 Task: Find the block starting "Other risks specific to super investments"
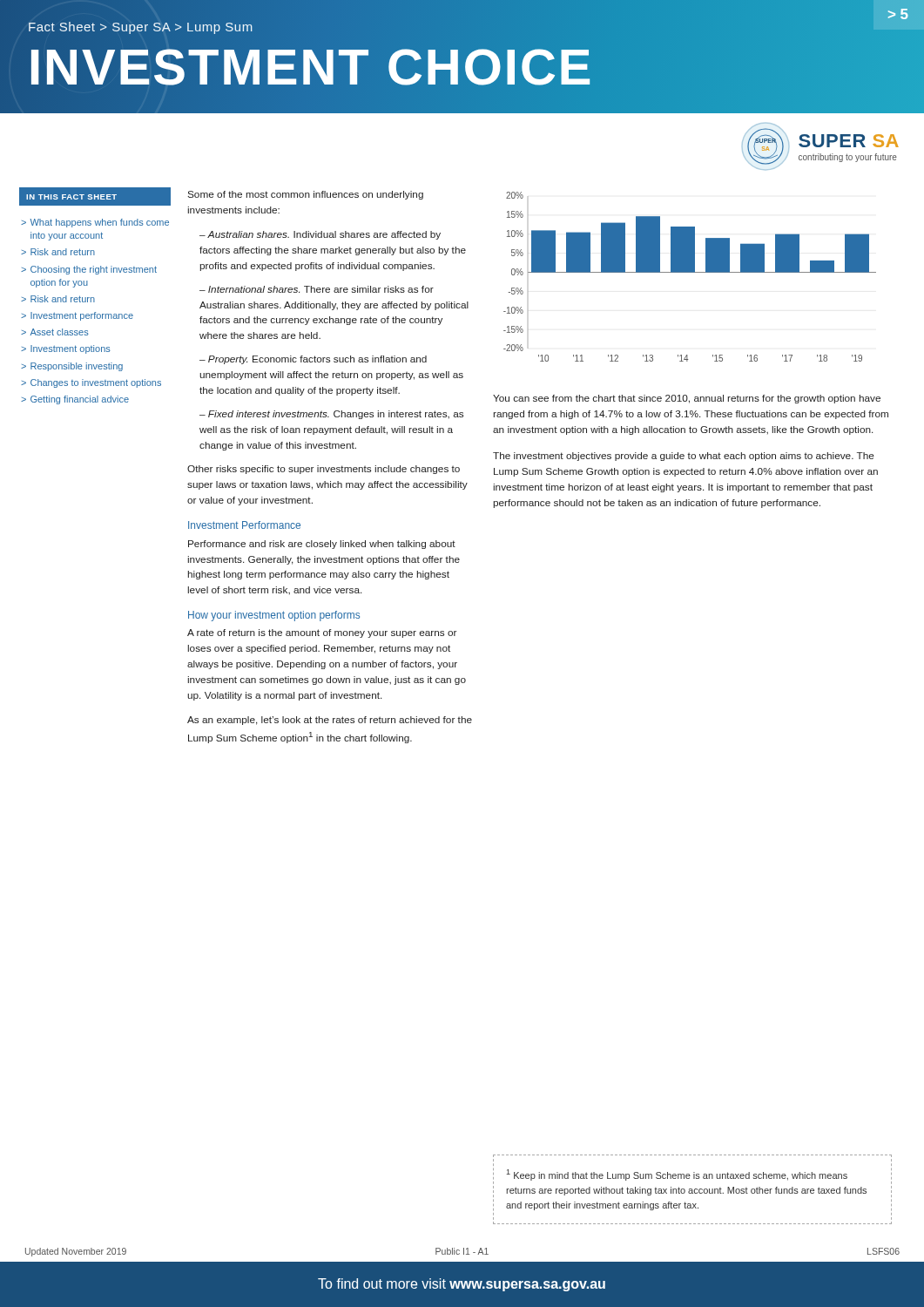coord(327,484)
